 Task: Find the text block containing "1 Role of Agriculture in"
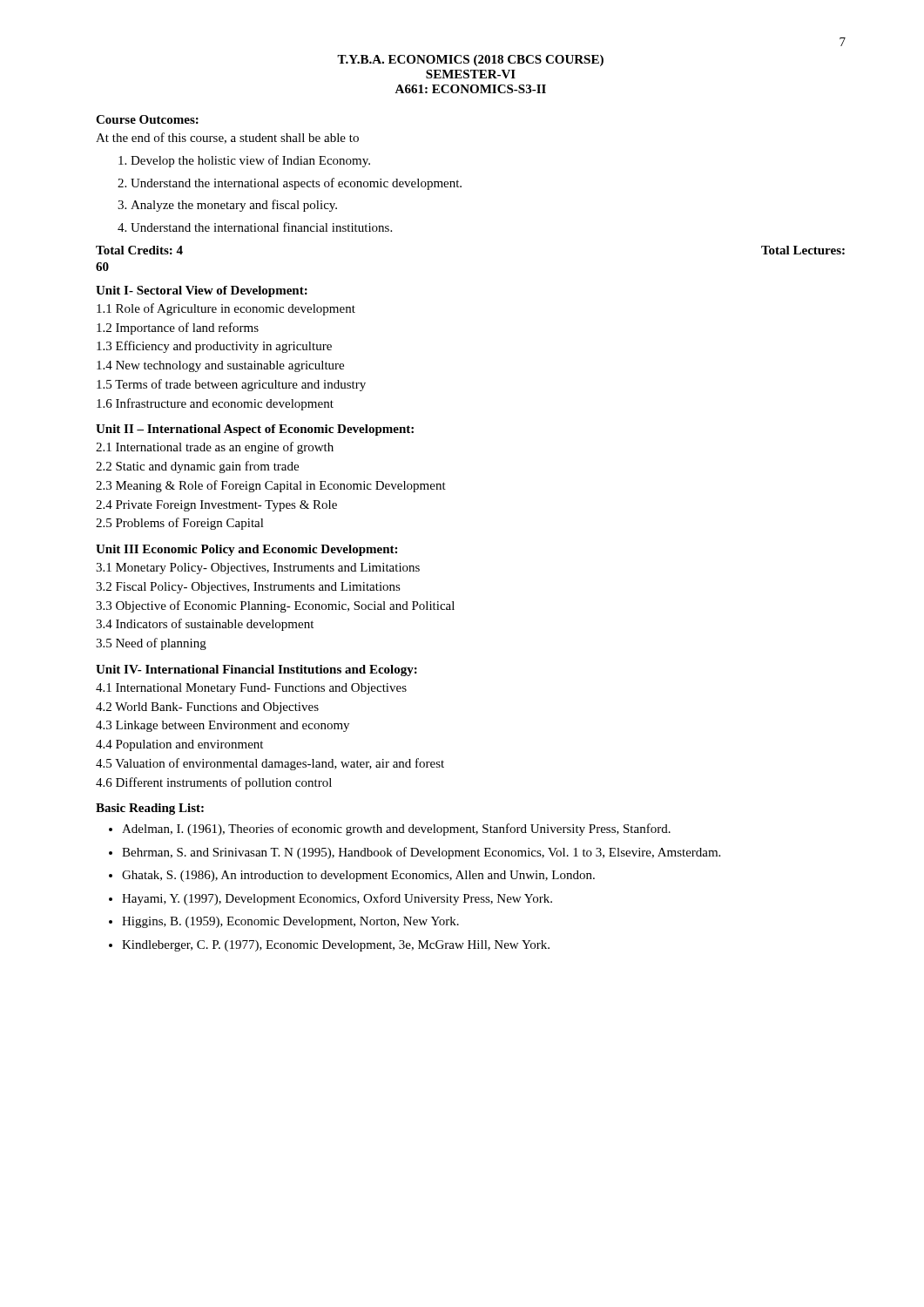click(x=226, y=308)
